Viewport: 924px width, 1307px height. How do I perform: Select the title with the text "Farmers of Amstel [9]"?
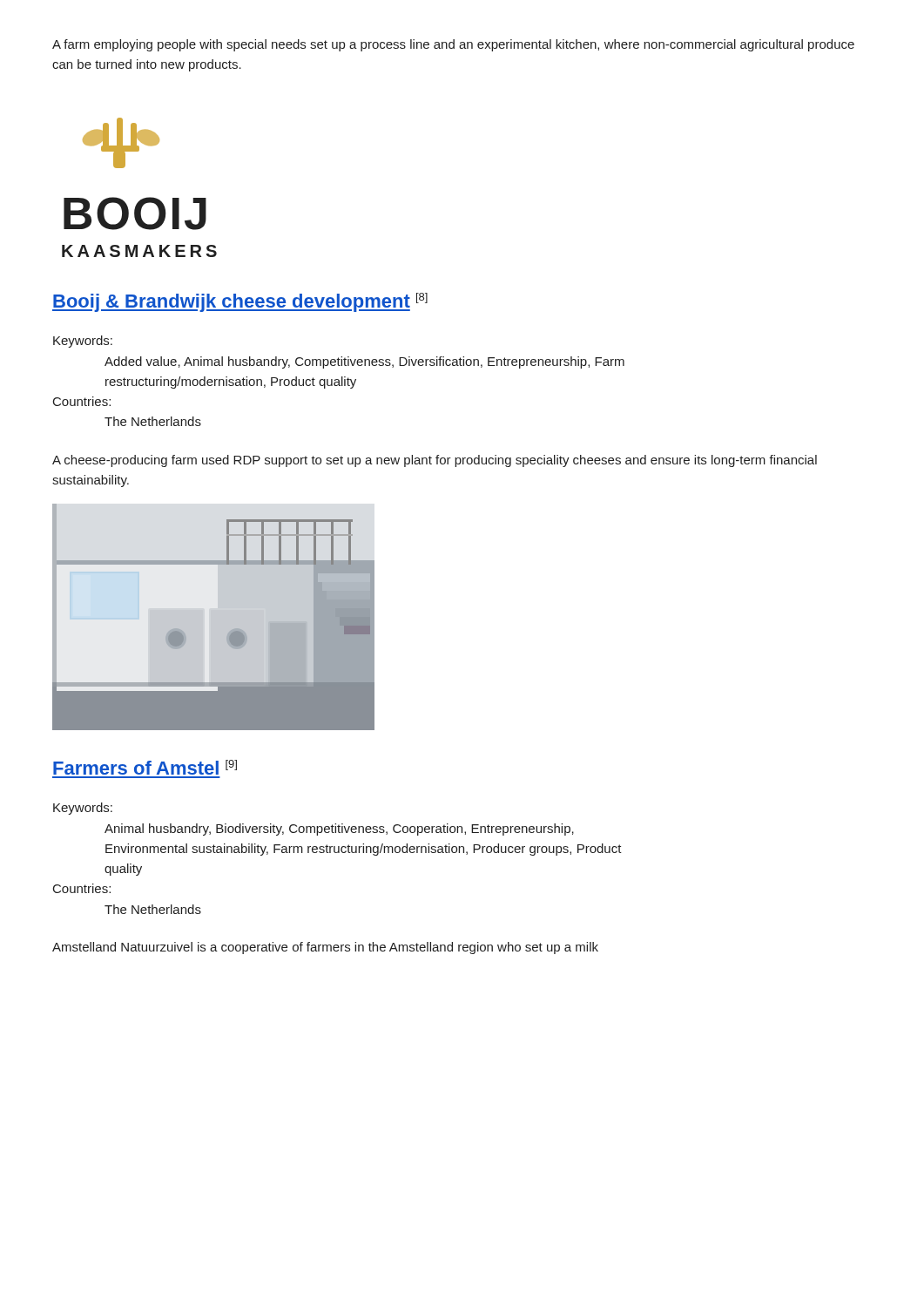pos(145,768)
